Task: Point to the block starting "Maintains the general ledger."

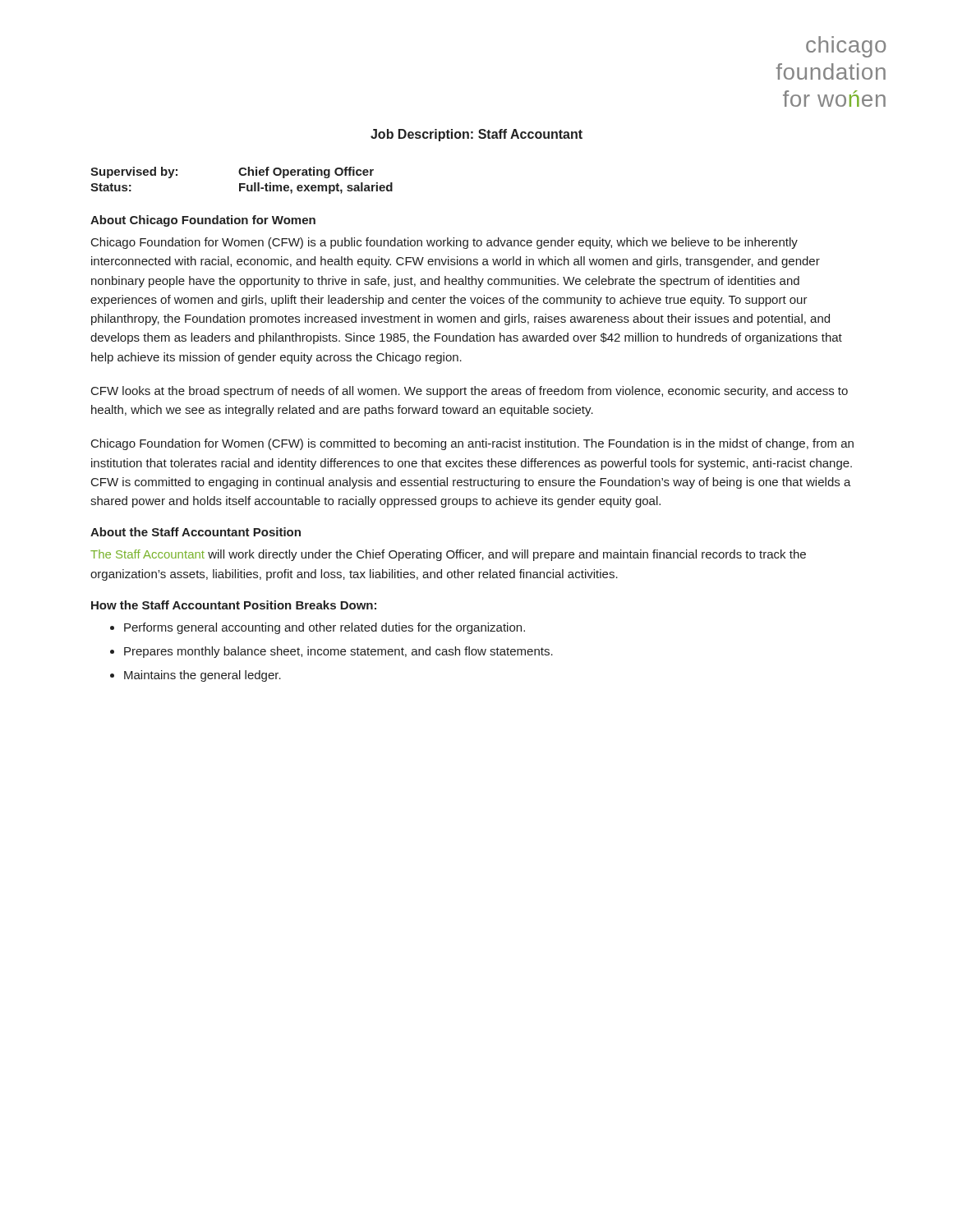Action: (202, 675)
